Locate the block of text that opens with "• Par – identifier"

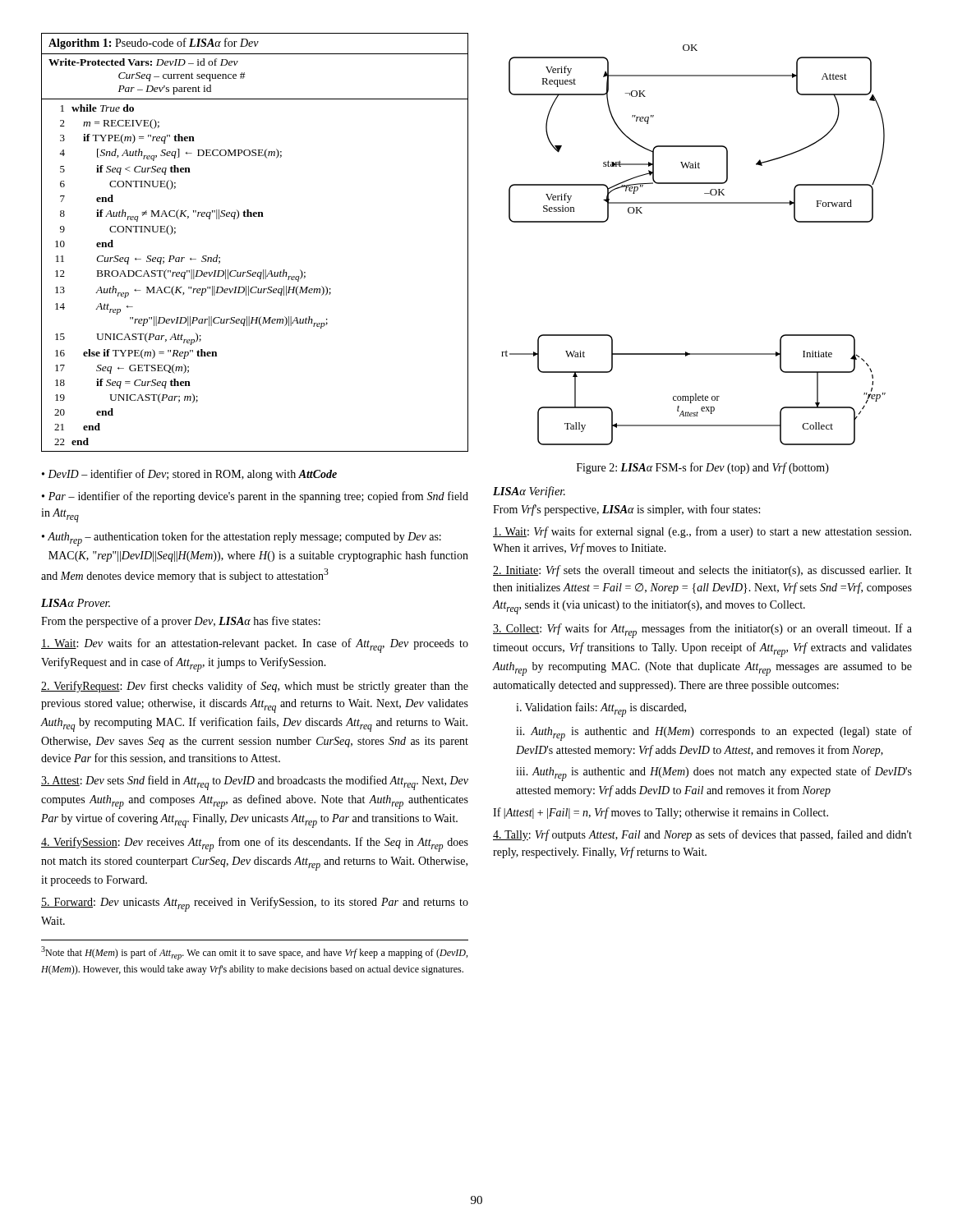point(255,506)
